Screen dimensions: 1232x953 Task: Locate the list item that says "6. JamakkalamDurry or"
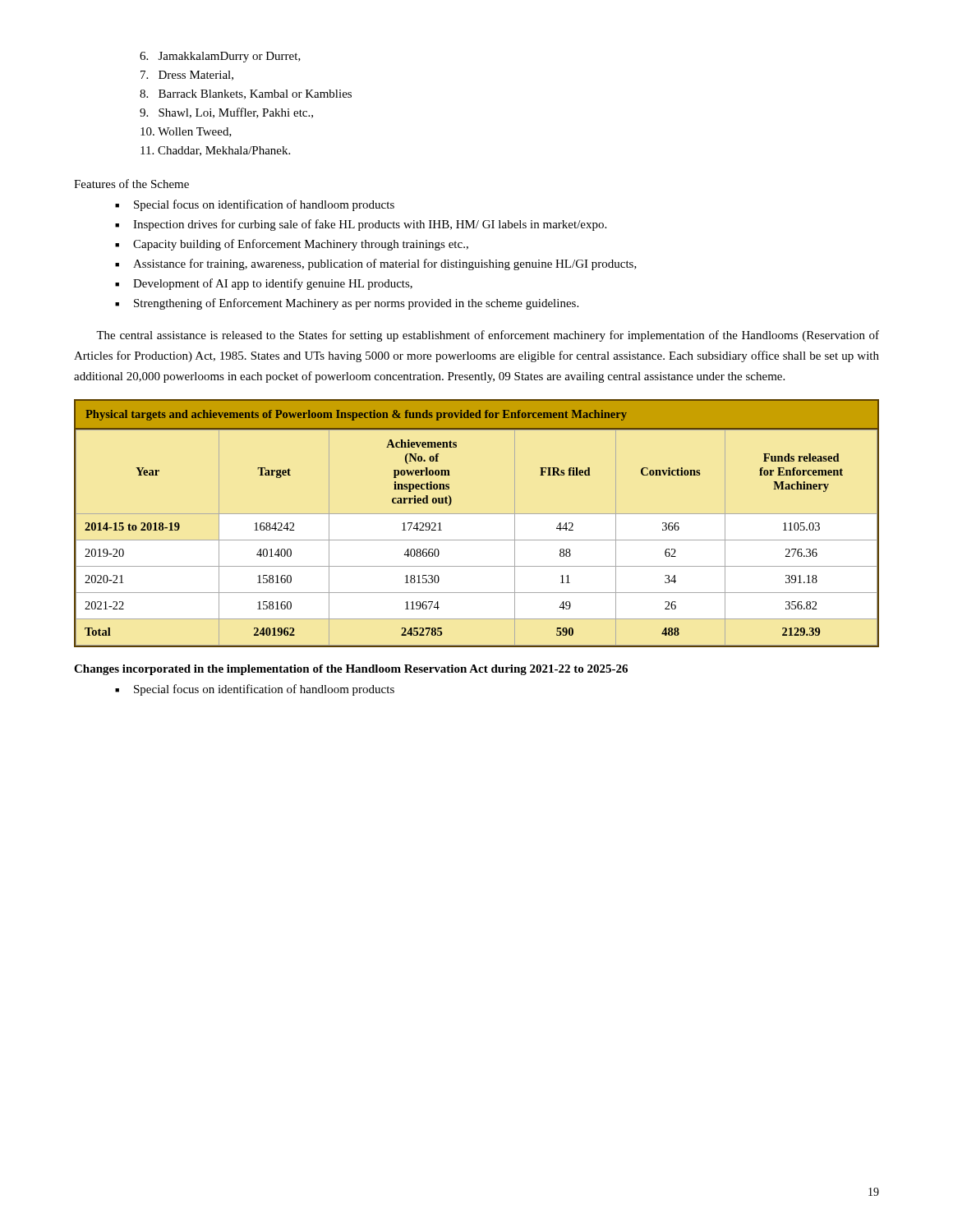tap(220, 56)
